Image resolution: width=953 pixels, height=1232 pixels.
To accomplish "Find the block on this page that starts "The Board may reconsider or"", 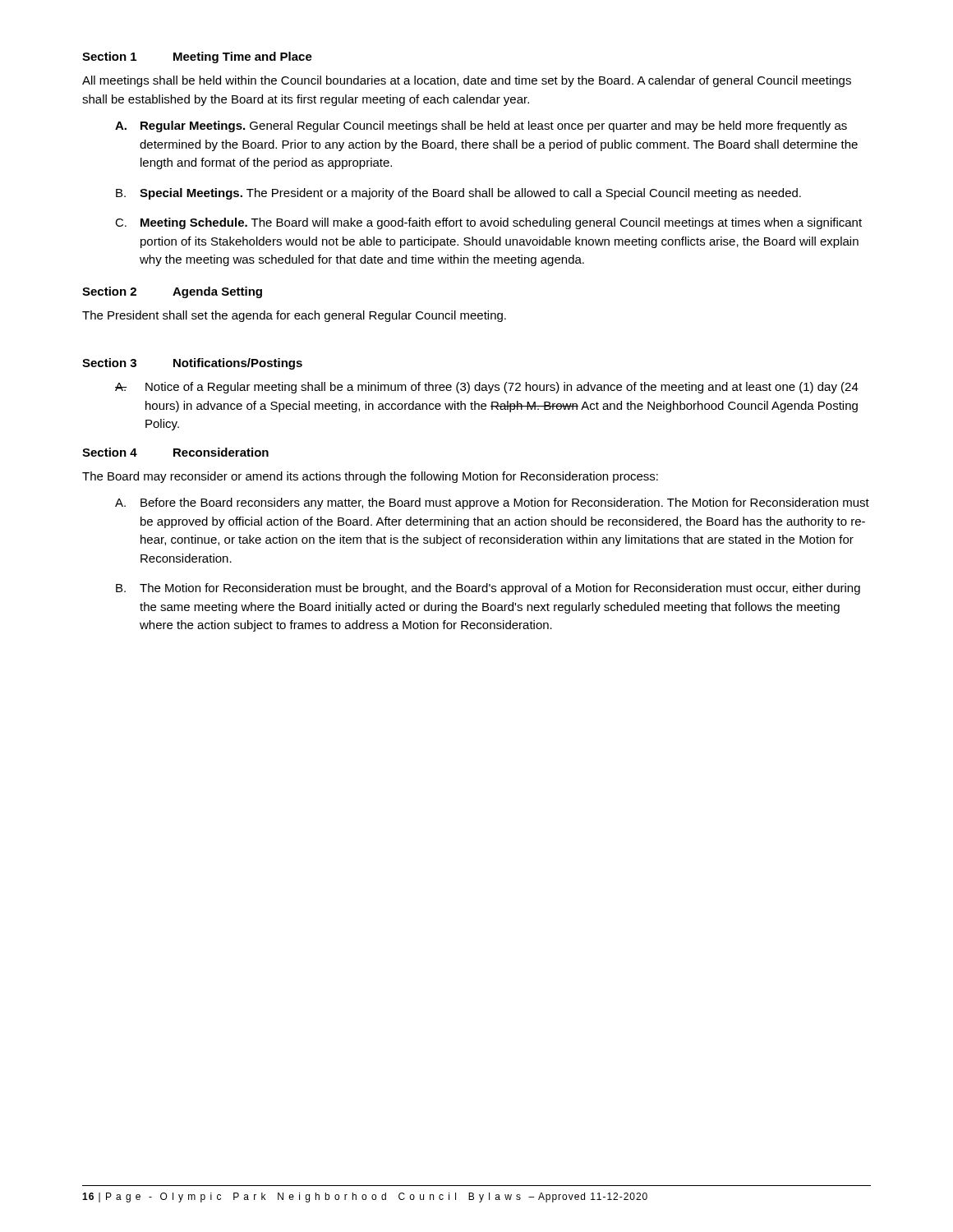I will coord(371,476).
